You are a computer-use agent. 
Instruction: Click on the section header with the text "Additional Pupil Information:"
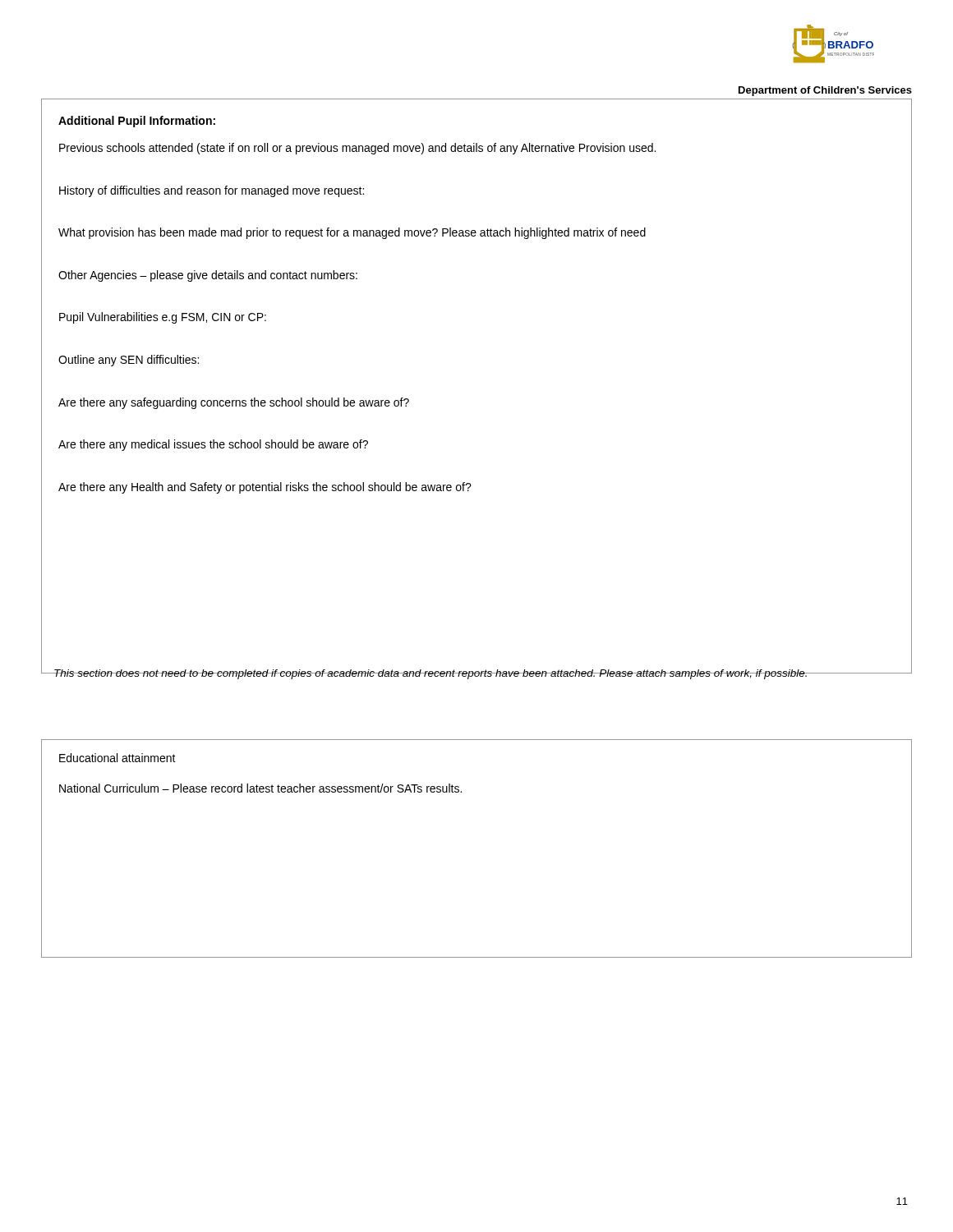137,121
